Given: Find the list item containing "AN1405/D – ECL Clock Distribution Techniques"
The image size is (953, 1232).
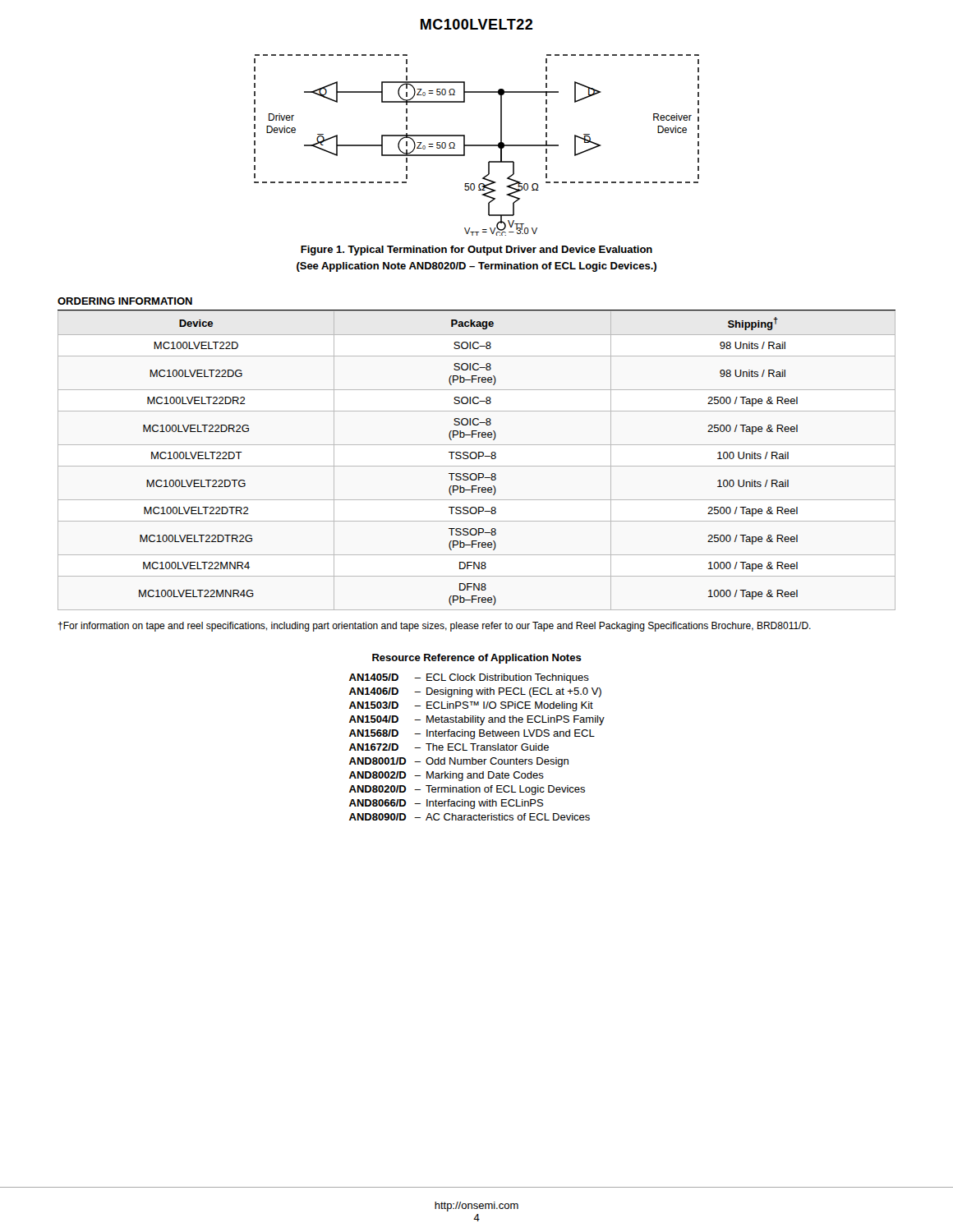Looking at the screenshot, I should (476, 677).
